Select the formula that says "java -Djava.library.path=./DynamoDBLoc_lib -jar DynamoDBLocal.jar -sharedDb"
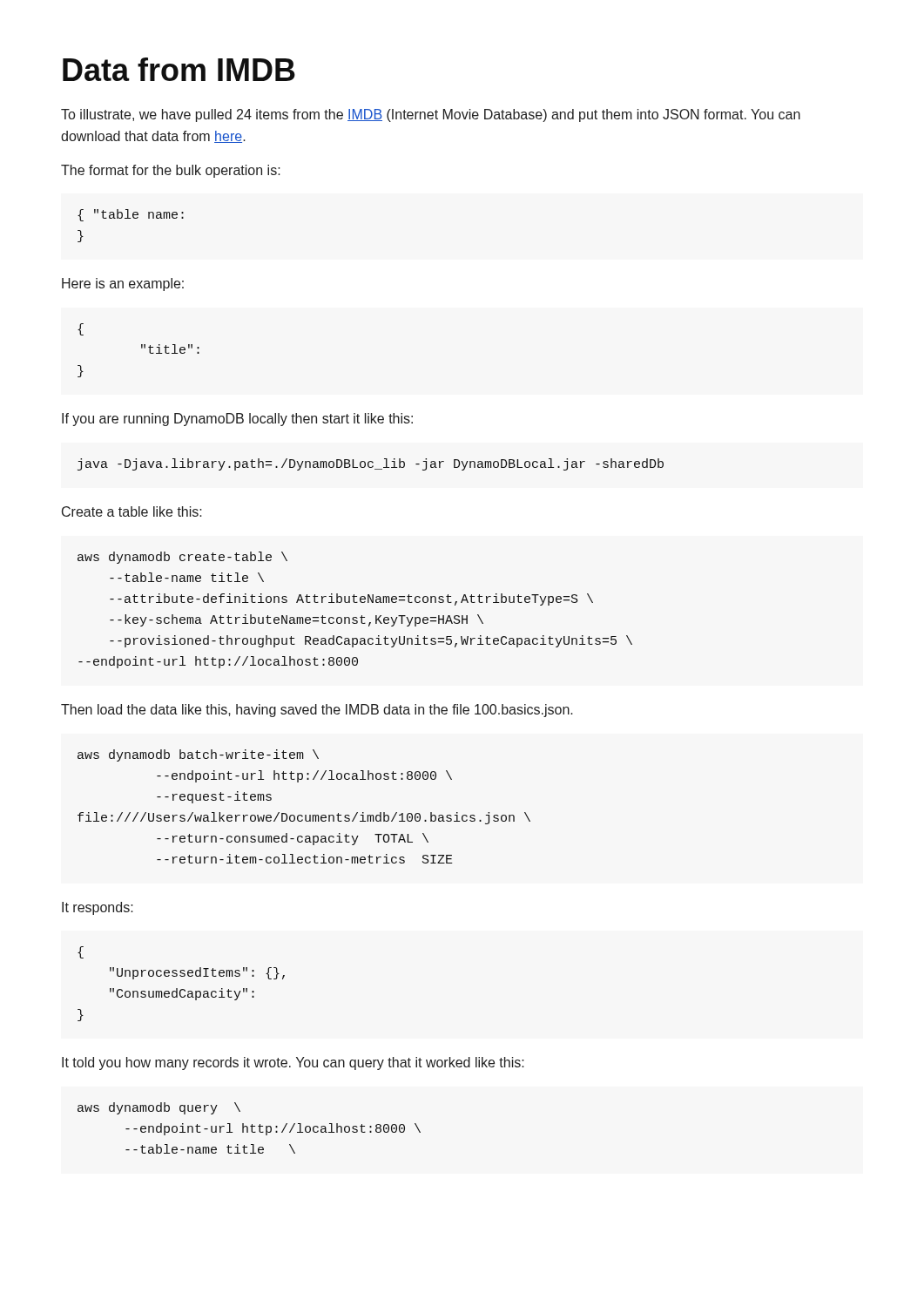Viewport: 924px width, 1307px height. point(462,465)
